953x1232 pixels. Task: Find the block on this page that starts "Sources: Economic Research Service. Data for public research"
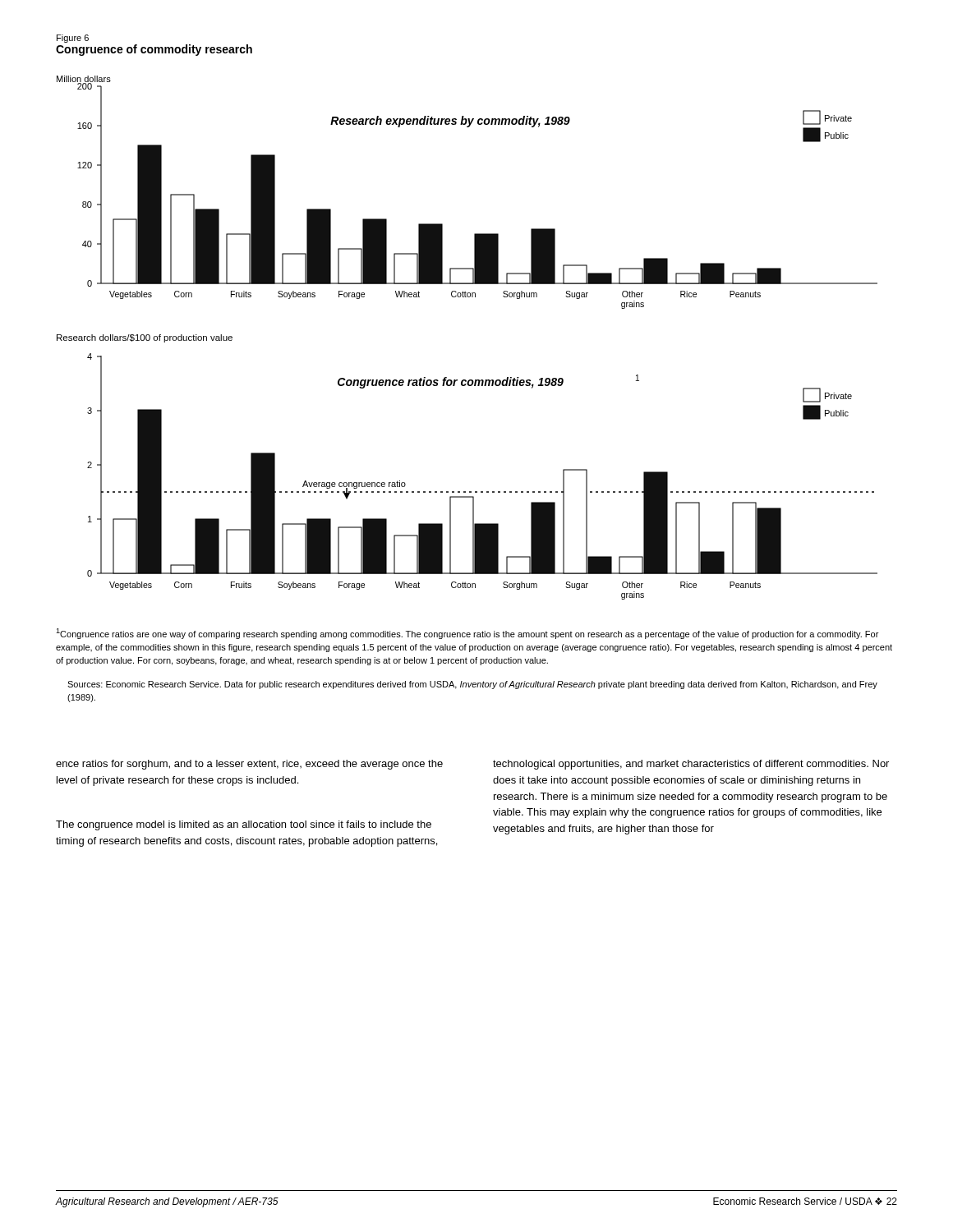tap(472, 691)
